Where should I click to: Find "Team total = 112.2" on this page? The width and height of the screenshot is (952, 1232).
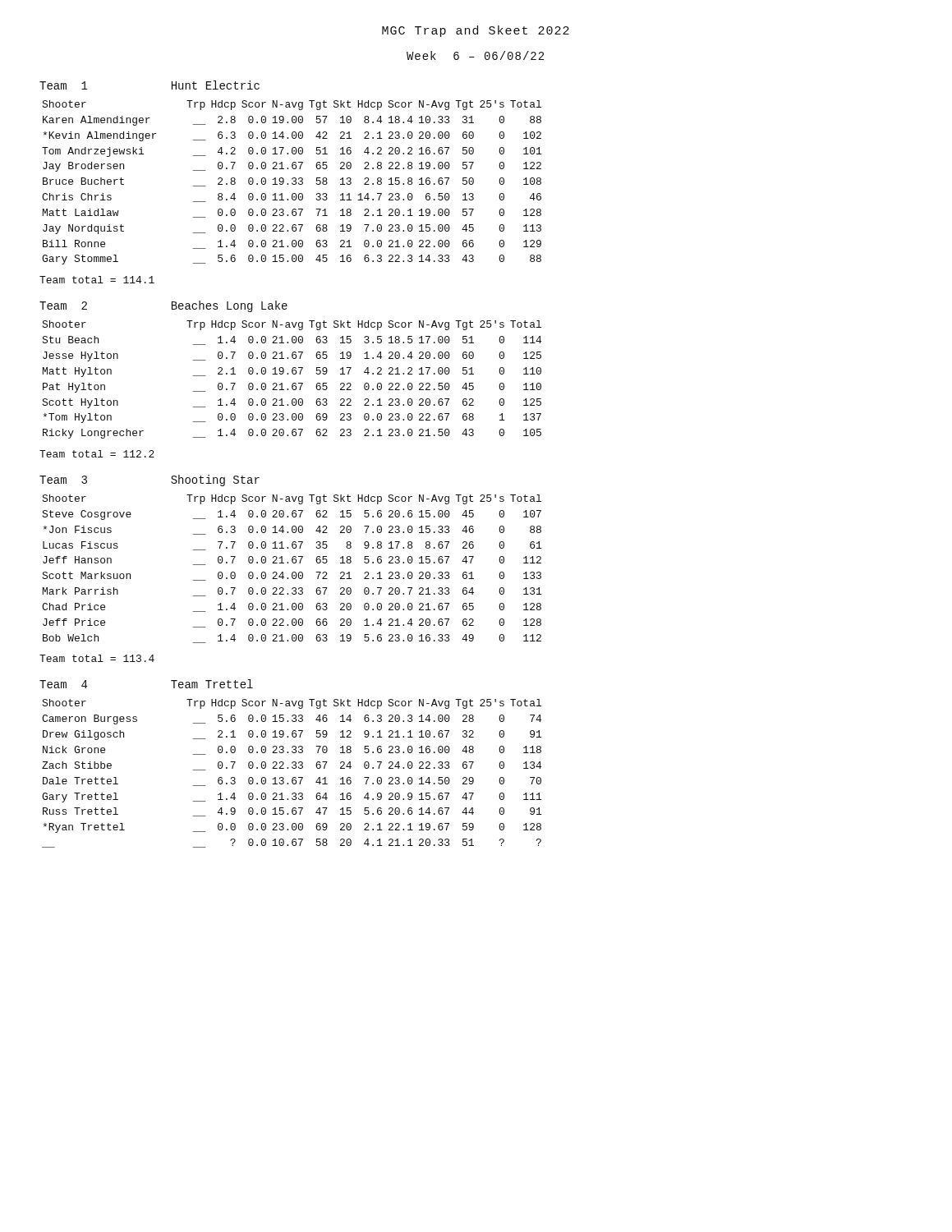(97, 455)
